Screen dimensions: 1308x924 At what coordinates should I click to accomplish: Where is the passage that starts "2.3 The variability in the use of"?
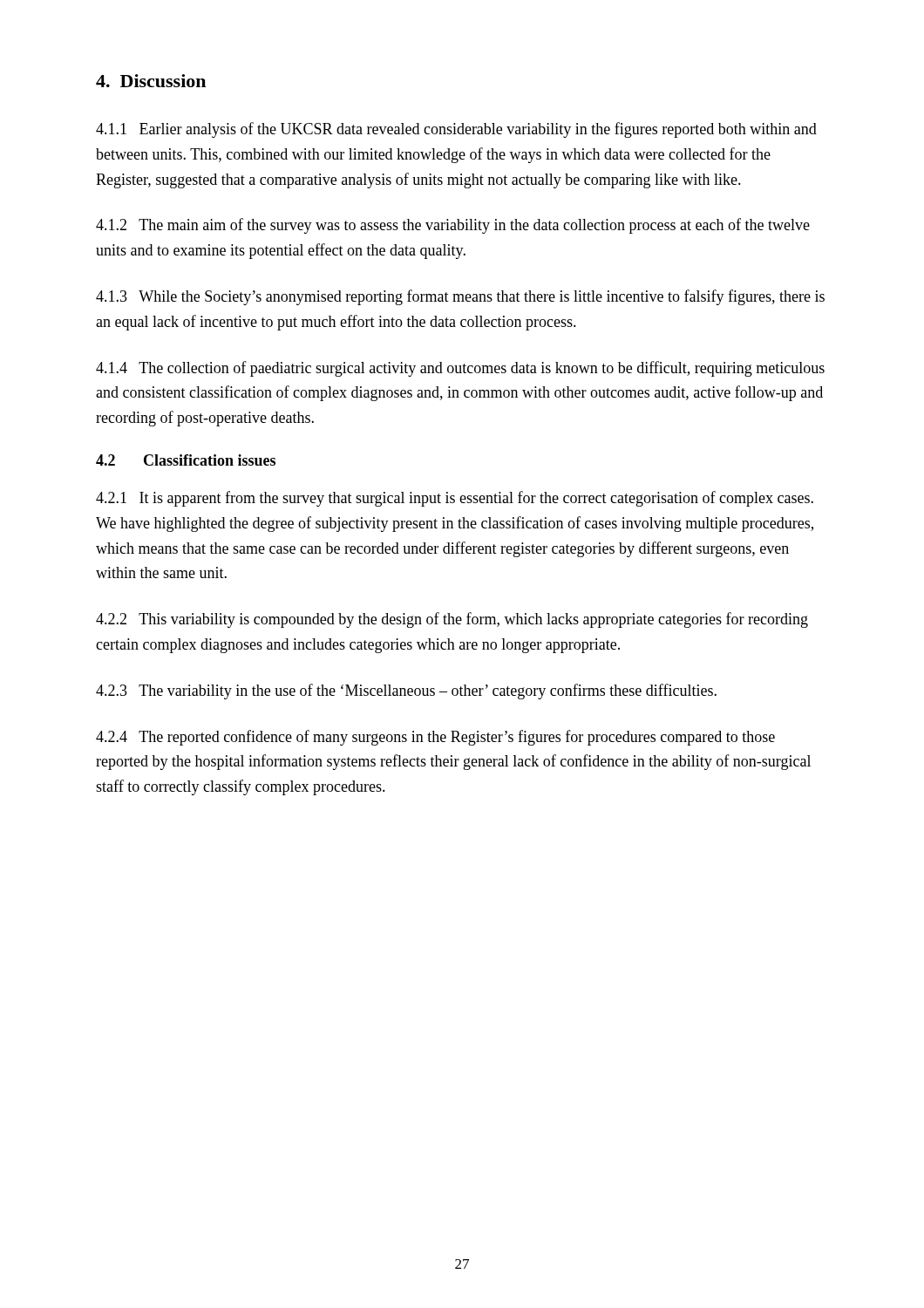[x=407, y=690]
